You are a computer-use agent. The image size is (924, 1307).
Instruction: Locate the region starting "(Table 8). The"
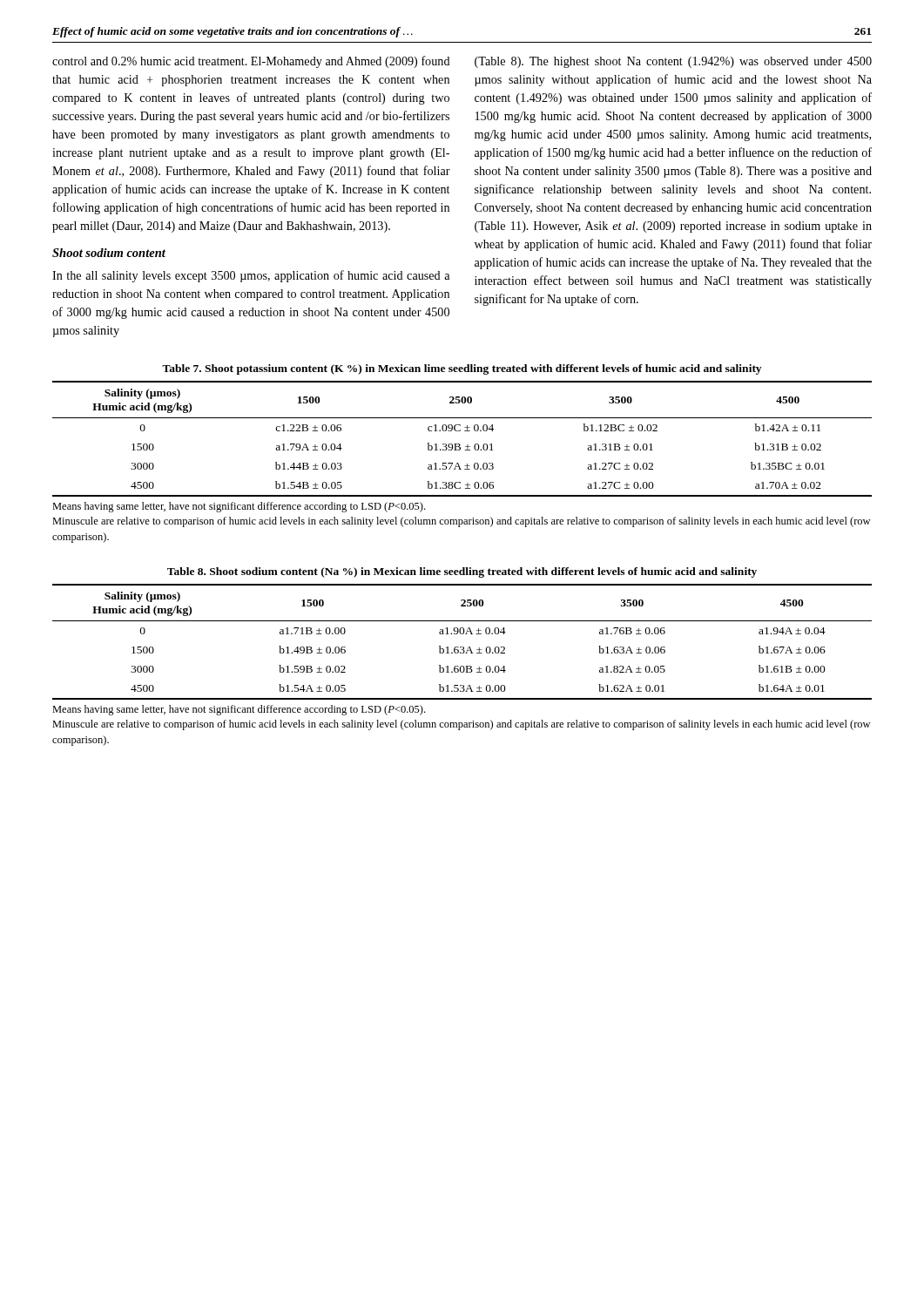[x=673, y=180]
